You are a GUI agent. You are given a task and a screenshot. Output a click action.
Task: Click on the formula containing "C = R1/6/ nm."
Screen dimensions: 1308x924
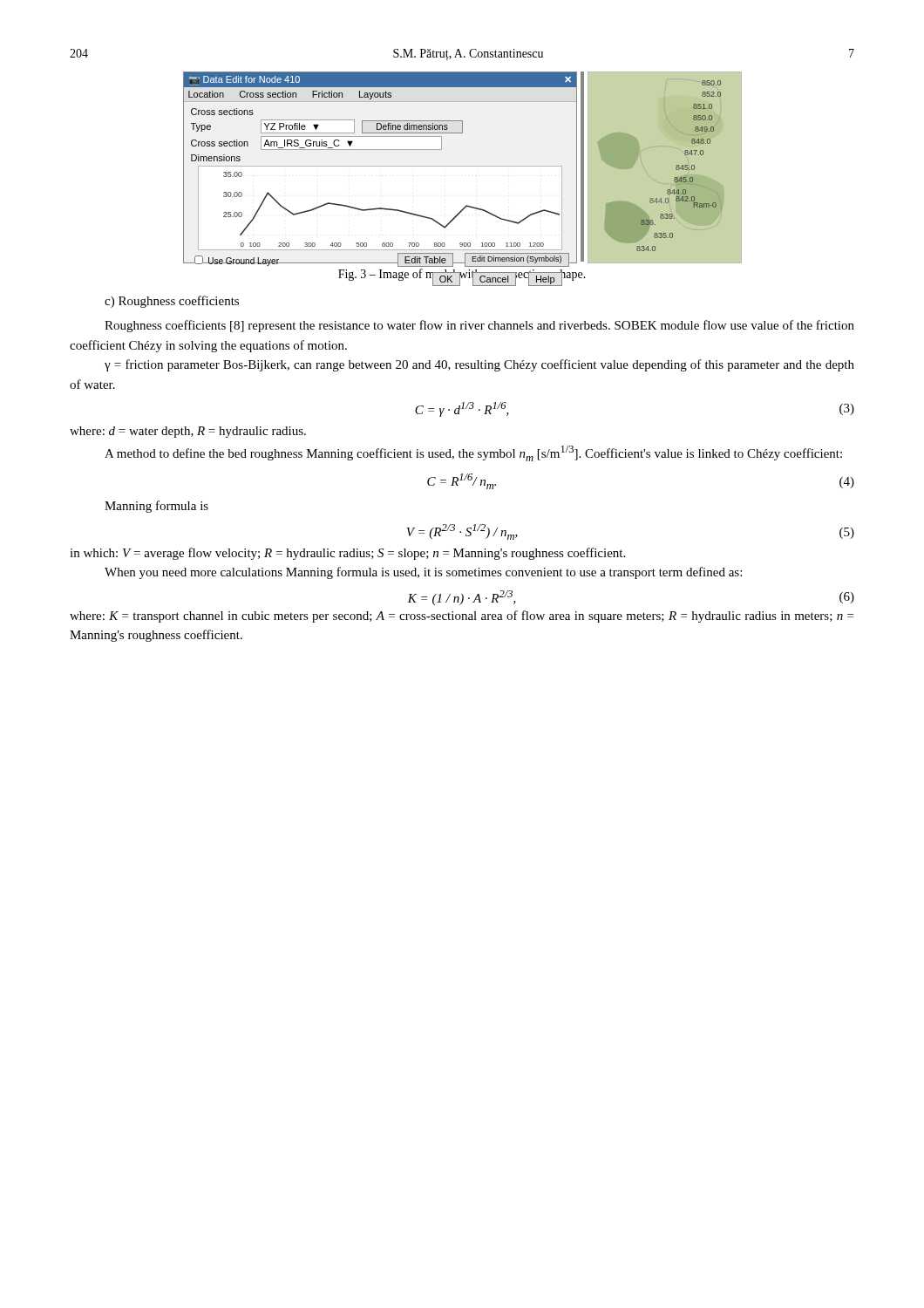pos(461,480)
